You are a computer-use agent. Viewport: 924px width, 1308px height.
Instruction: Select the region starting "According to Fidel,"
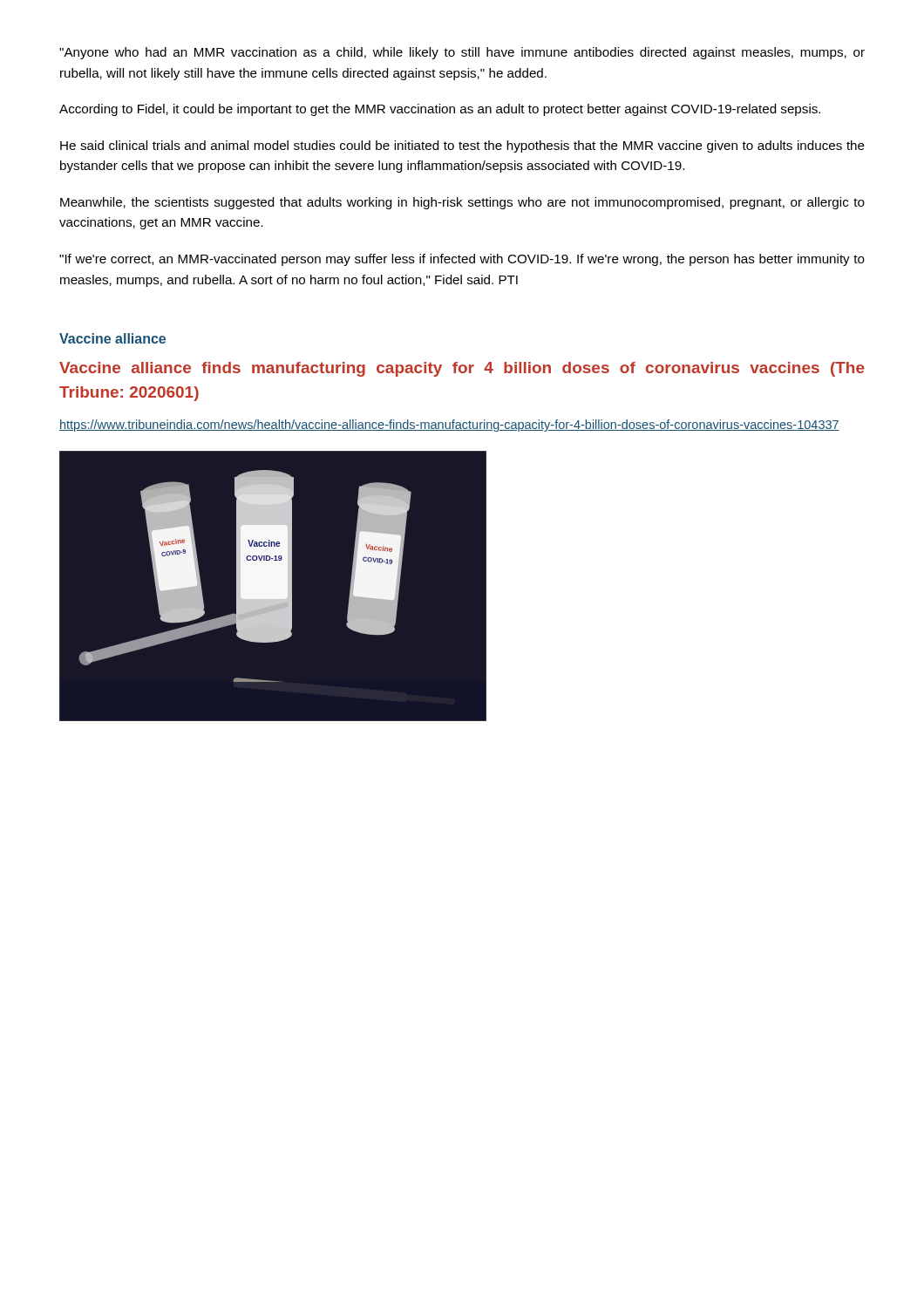tap(440, 109)
